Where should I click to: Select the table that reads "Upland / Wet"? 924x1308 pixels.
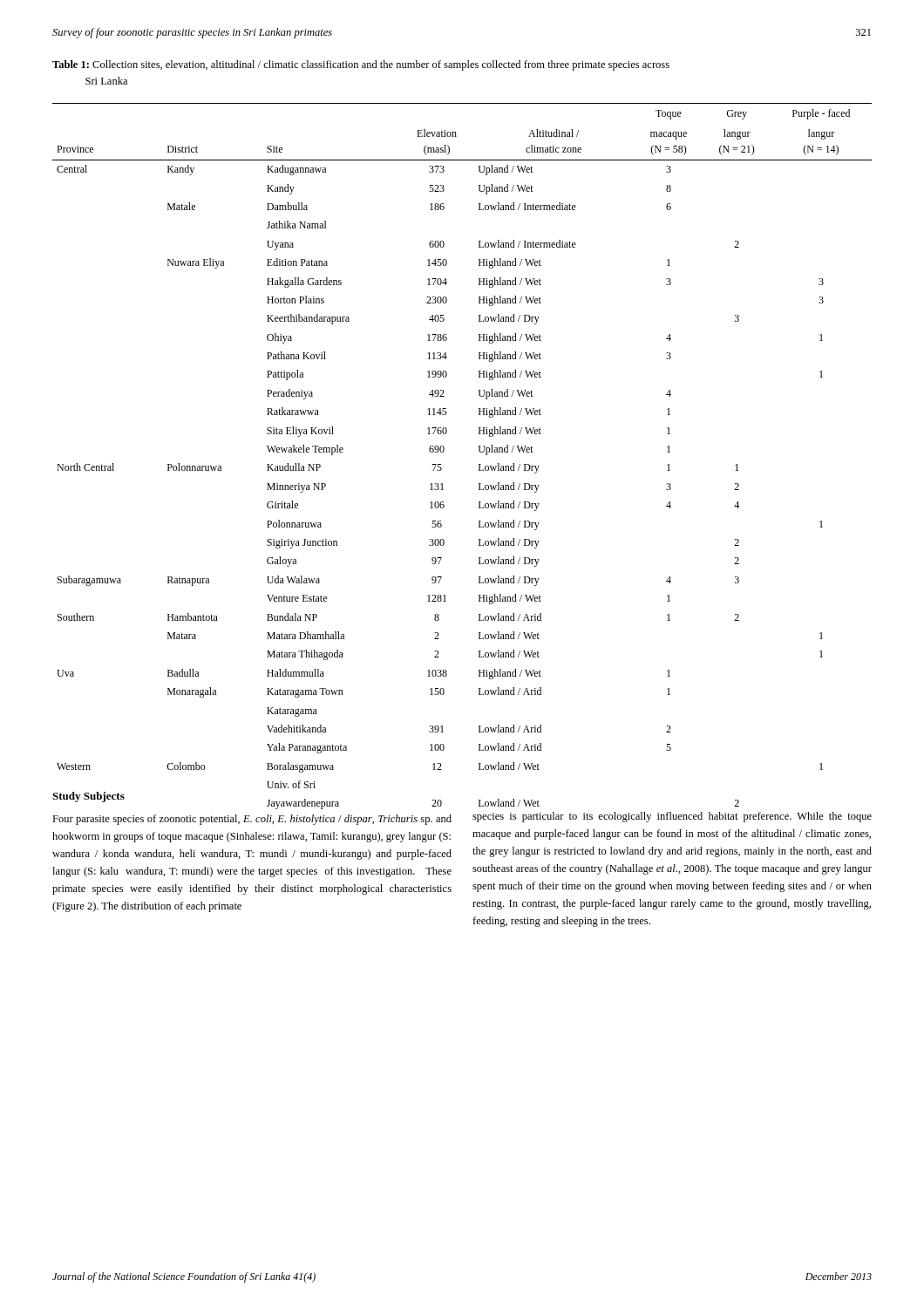462,458
